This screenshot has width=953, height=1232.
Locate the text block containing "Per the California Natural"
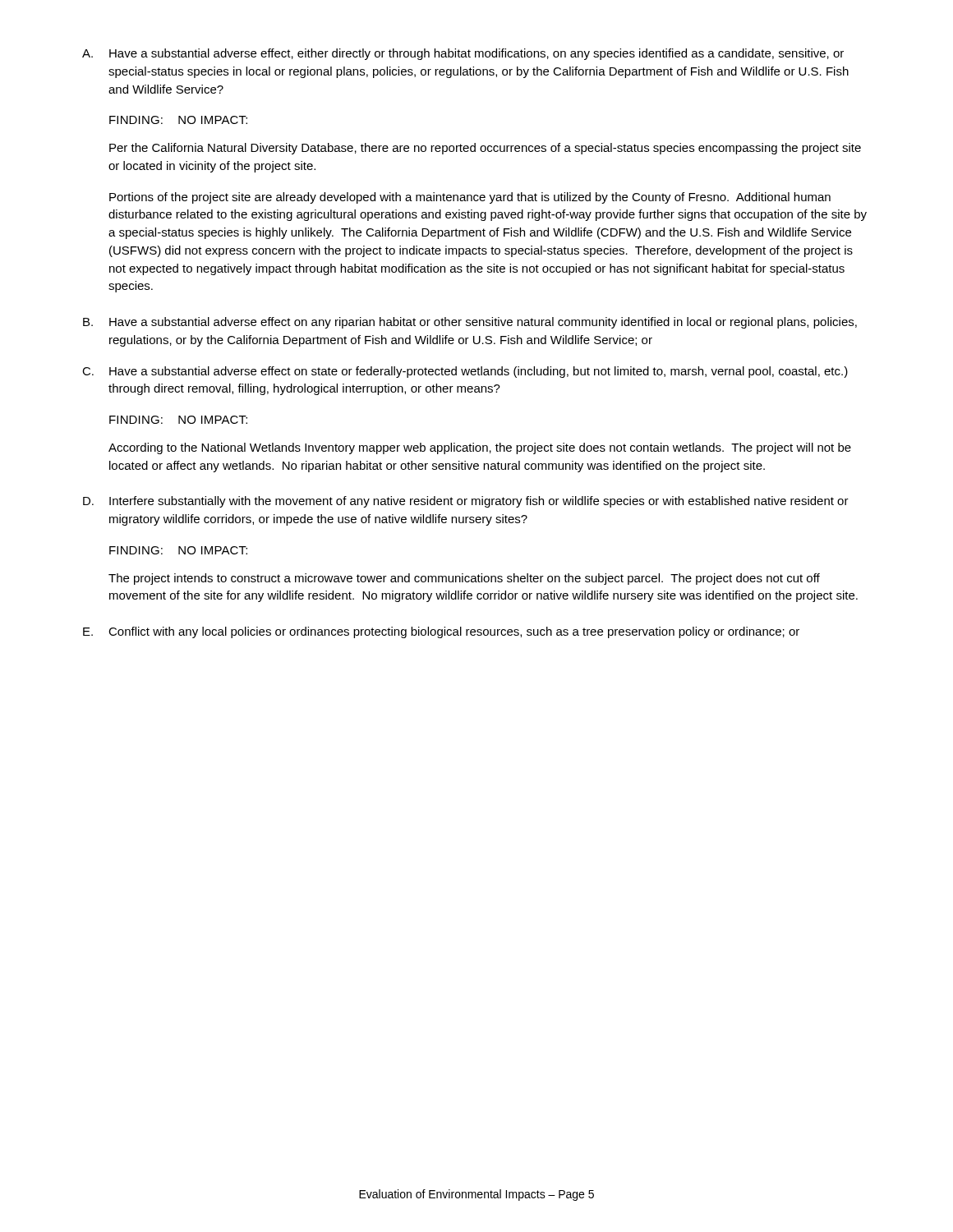(485, 156)
